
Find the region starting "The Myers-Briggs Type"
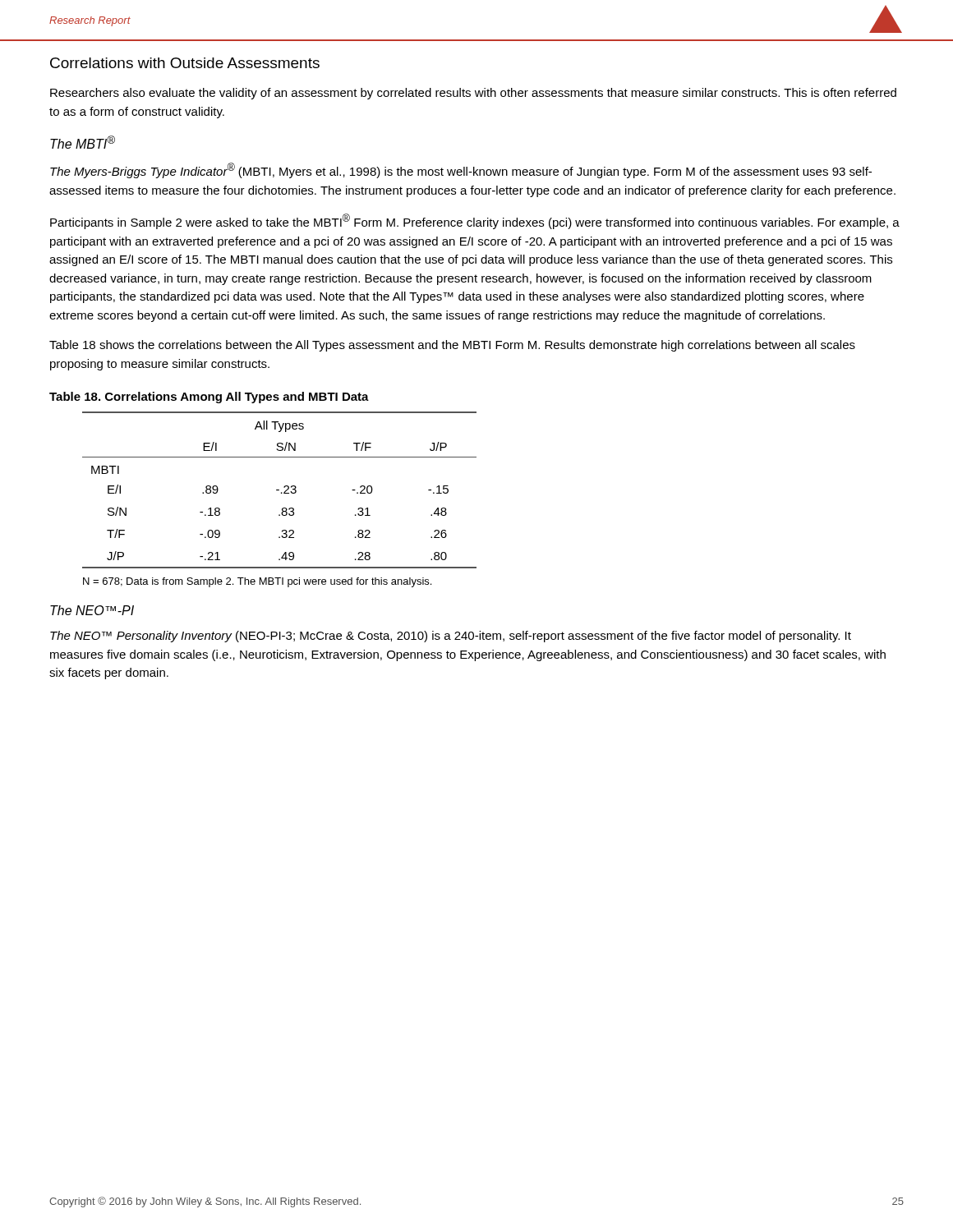pyautogui.click(x=473, y=180)
